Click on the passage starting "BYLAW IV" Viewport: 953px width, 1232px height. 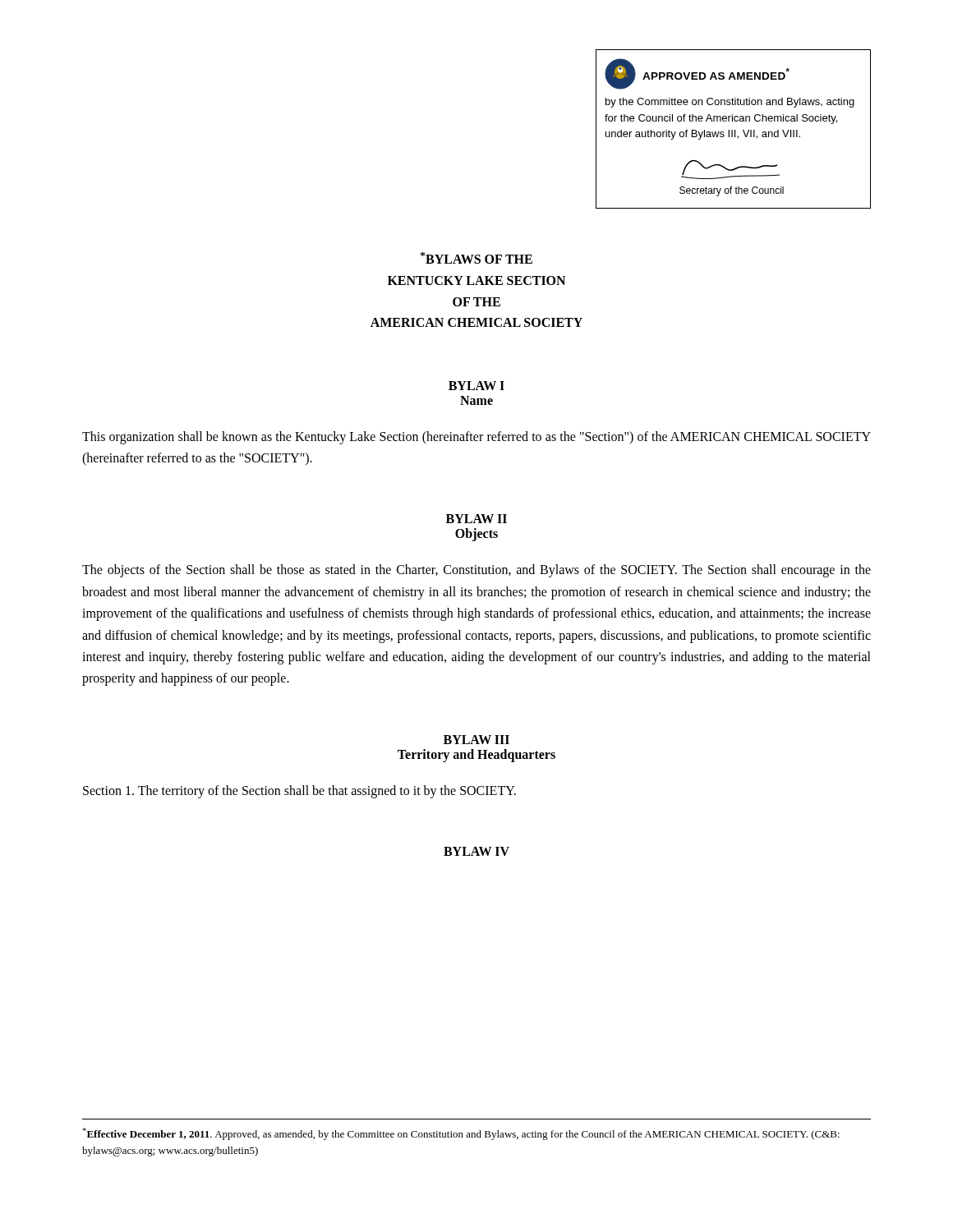tap(476, 852)
